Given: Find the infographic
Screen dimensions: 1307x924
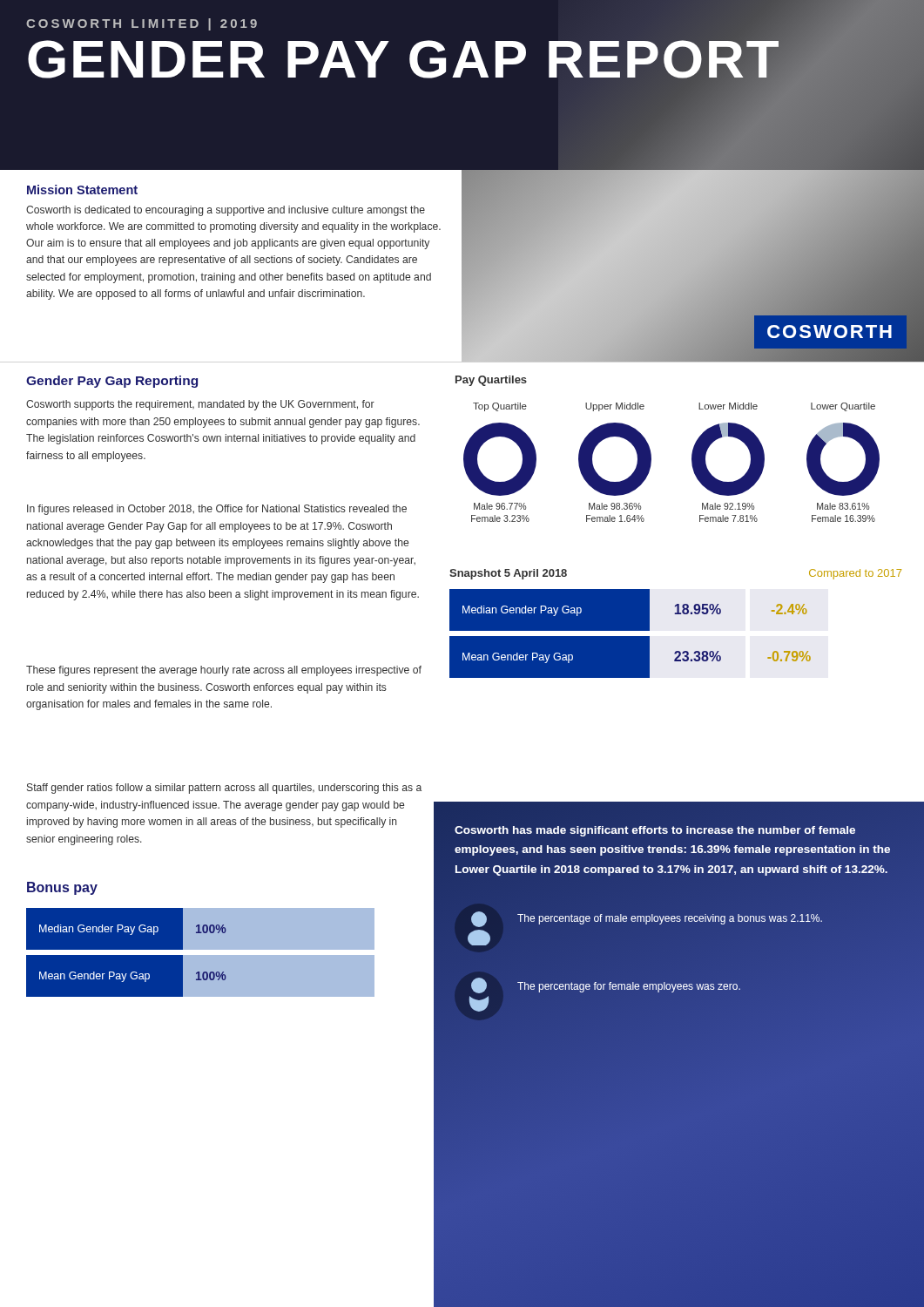Looking at the screenshot, I should pyautogui.click(x=679, y=1054).
